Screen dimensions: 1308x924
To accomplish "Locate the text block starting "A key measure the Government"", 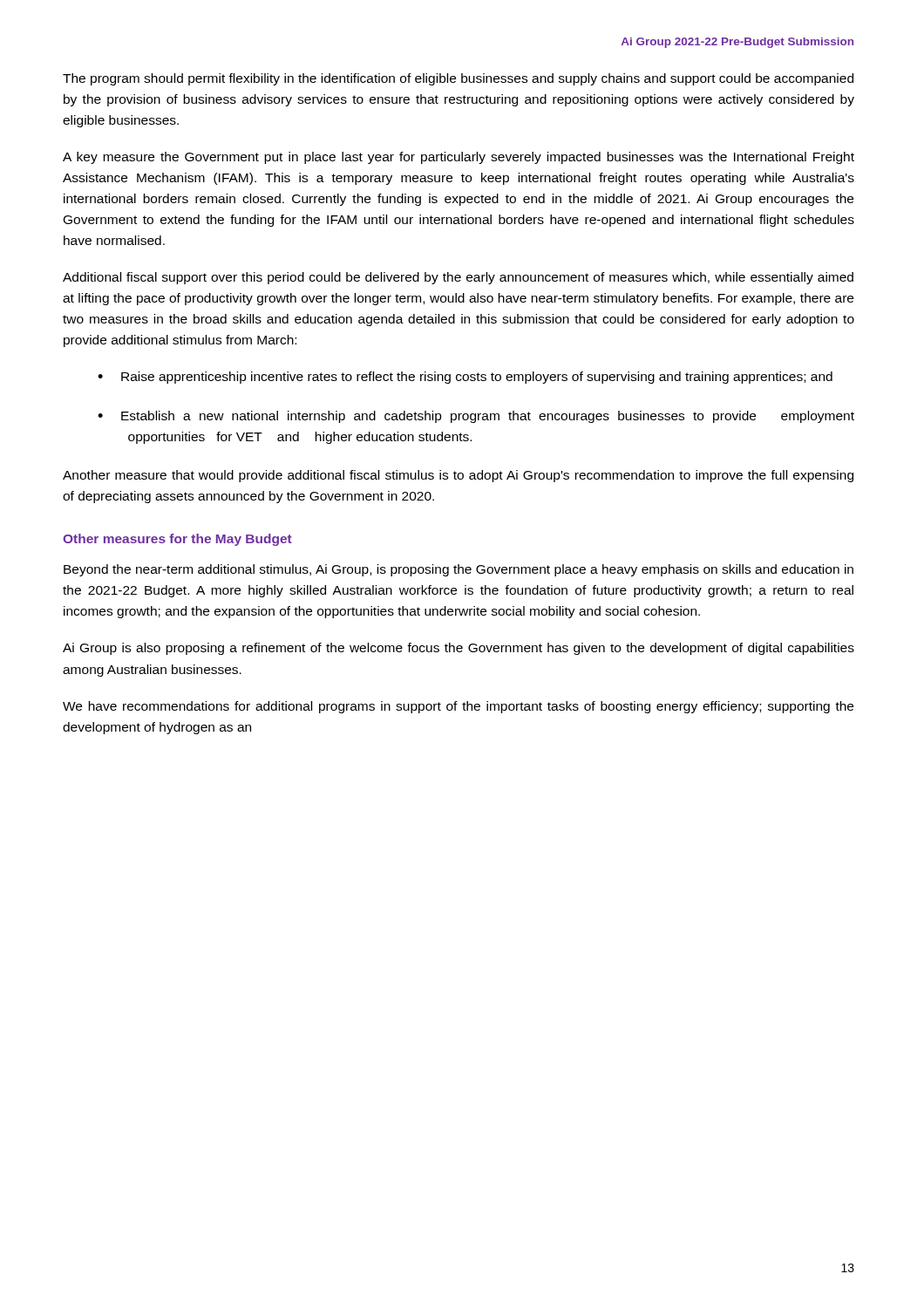I will [458, 198].
